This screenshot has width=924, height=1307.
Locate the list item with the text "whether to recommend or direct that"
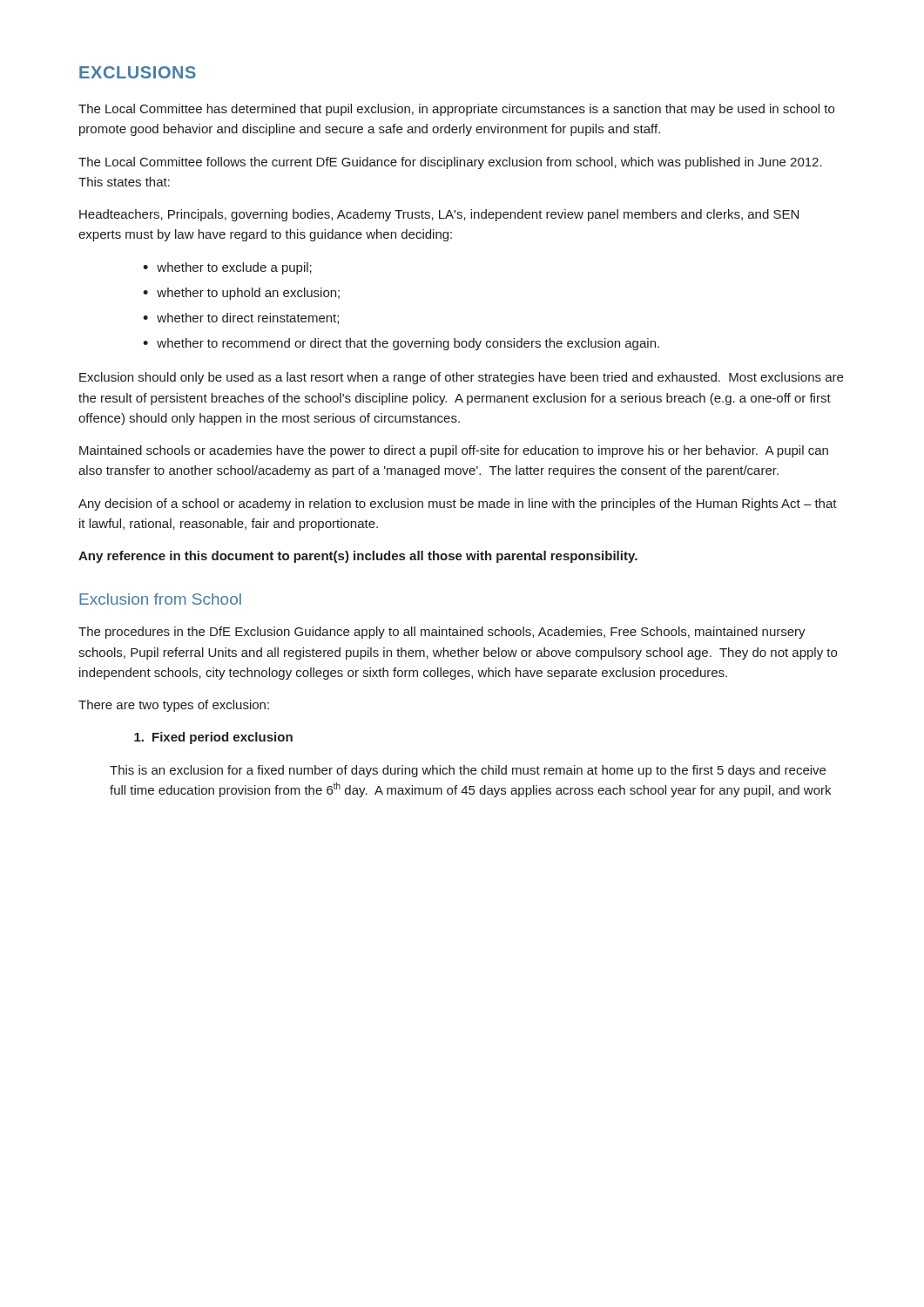[x=409, y=343]
